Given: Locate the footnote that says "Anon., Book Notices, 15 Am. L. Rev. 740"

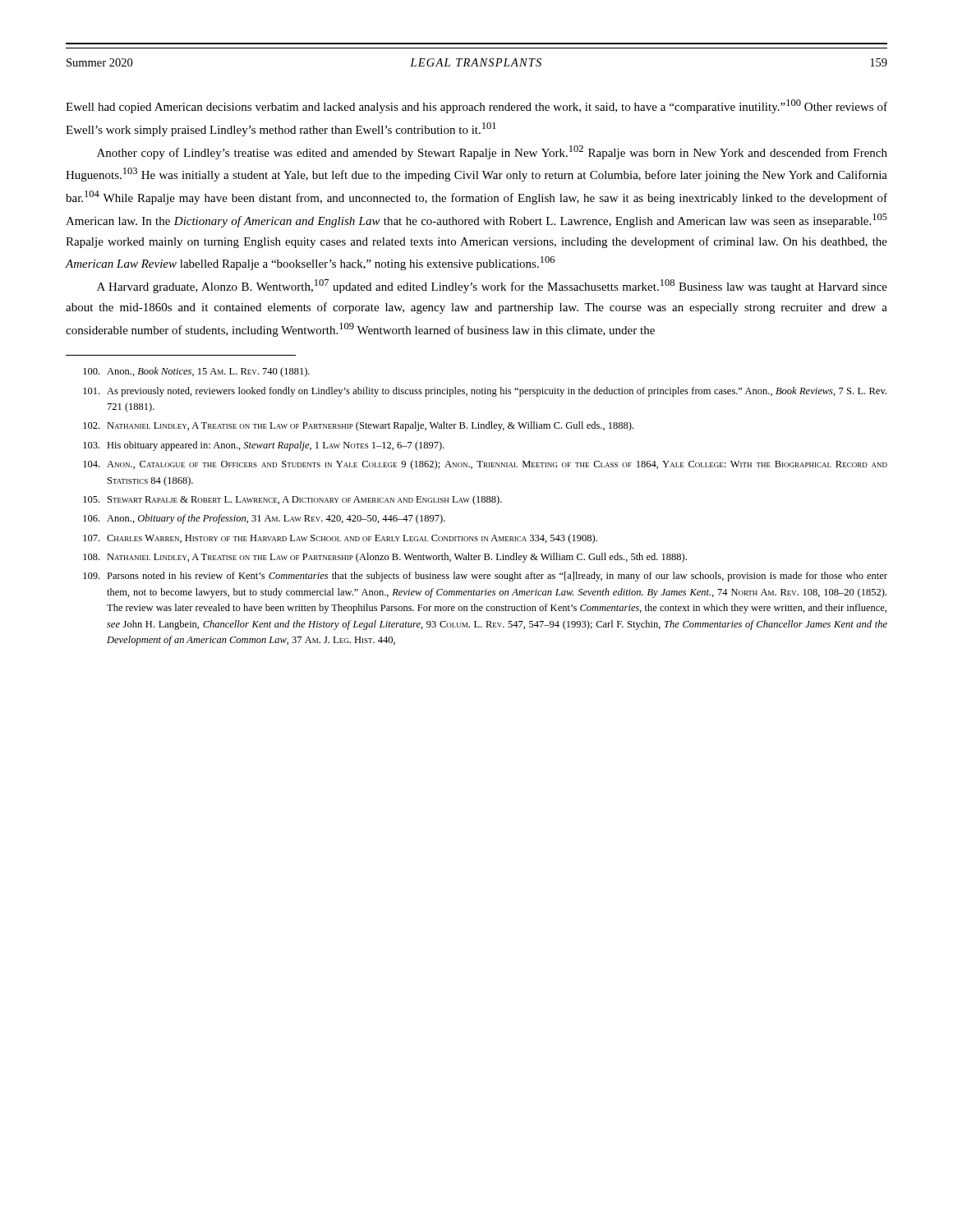Looking at the screenshot, I should [x=196, y=372].
